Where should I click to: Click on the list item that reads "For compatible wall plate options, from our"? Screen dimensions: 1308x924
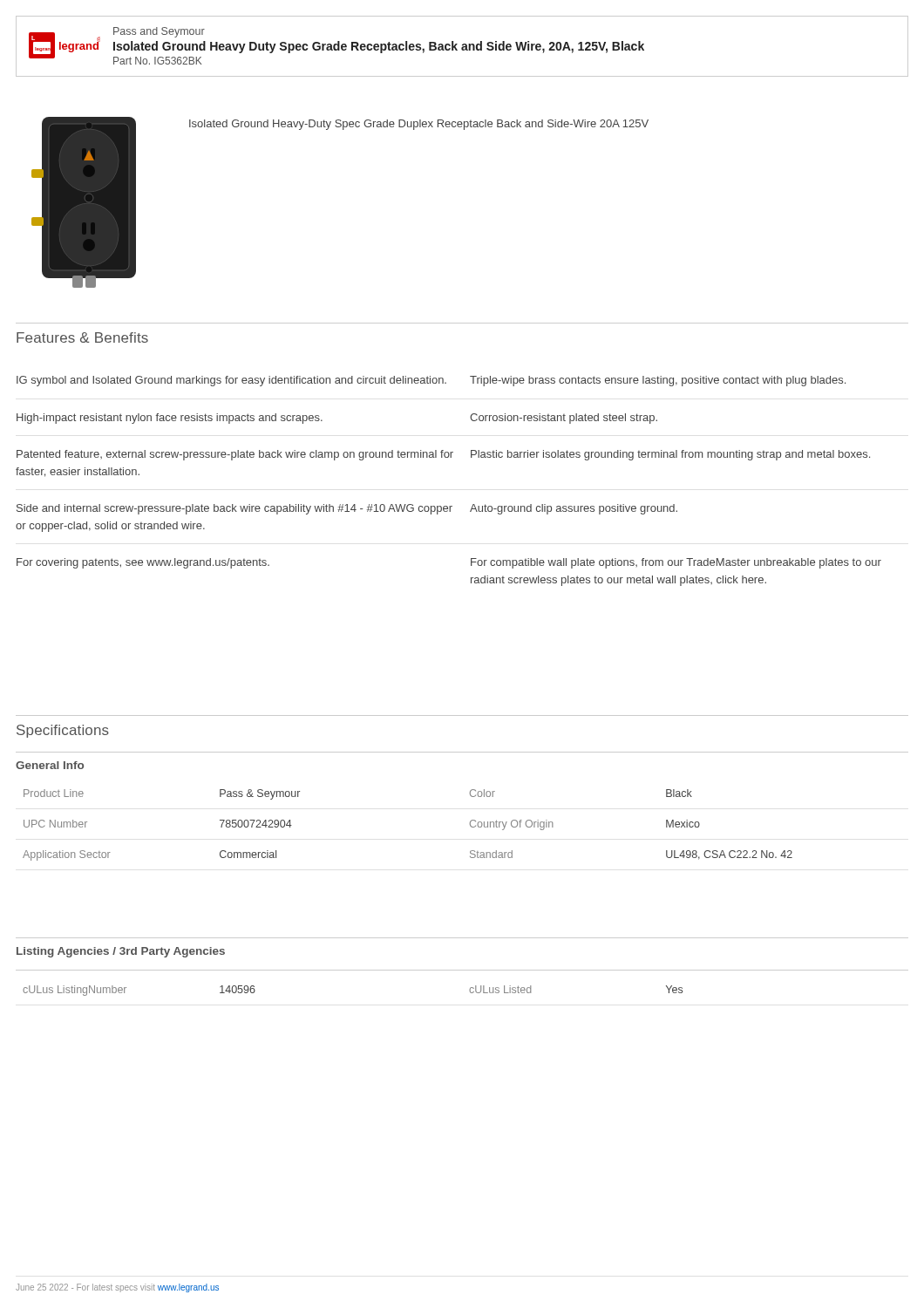click(x=675, y=571)
